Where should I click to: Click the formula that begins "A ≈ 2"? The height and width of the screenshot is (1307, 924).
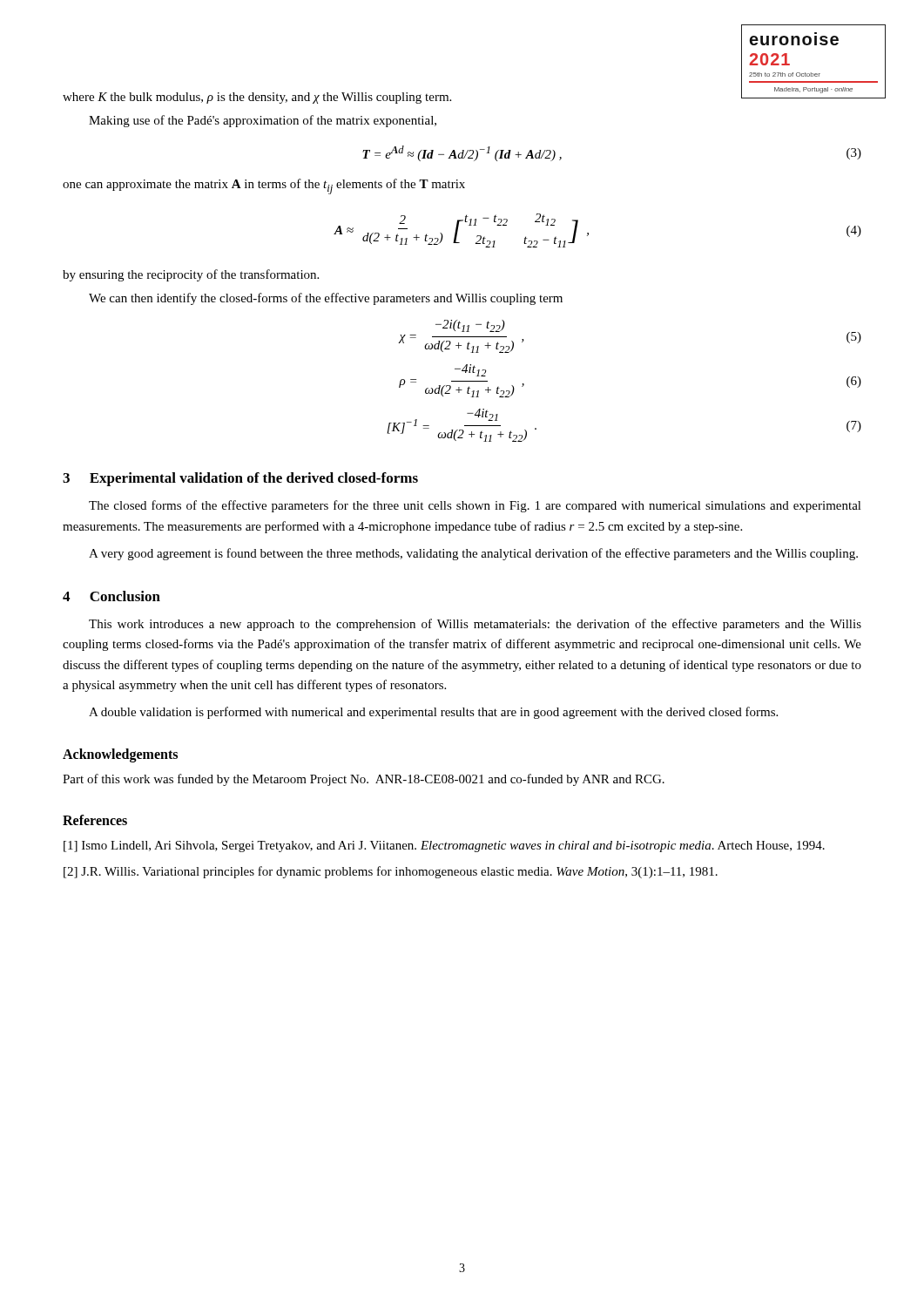click(x=462, y=231)
